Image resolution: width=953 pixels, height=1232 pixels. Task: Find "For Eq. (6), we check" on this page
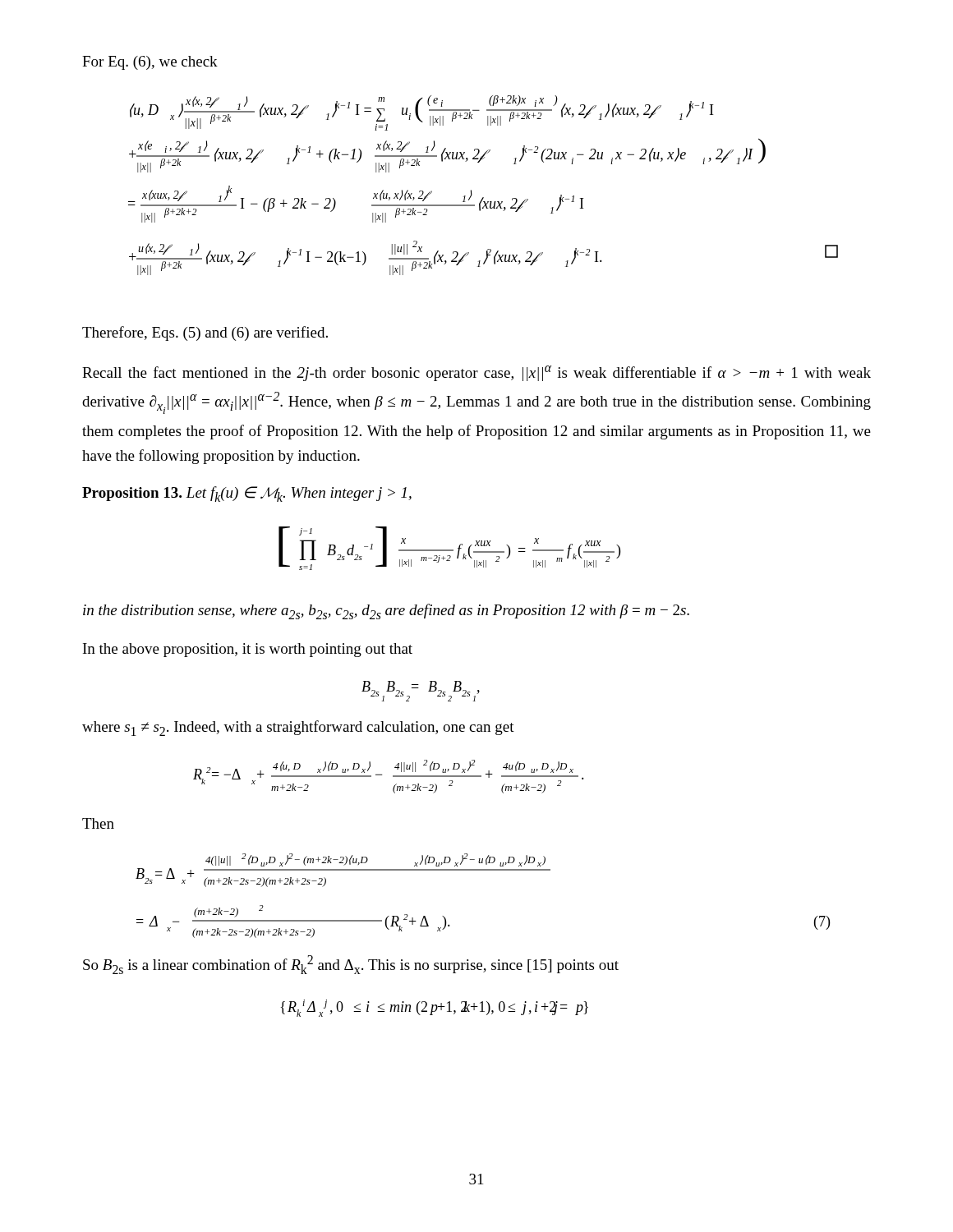[x=150, y=61]
